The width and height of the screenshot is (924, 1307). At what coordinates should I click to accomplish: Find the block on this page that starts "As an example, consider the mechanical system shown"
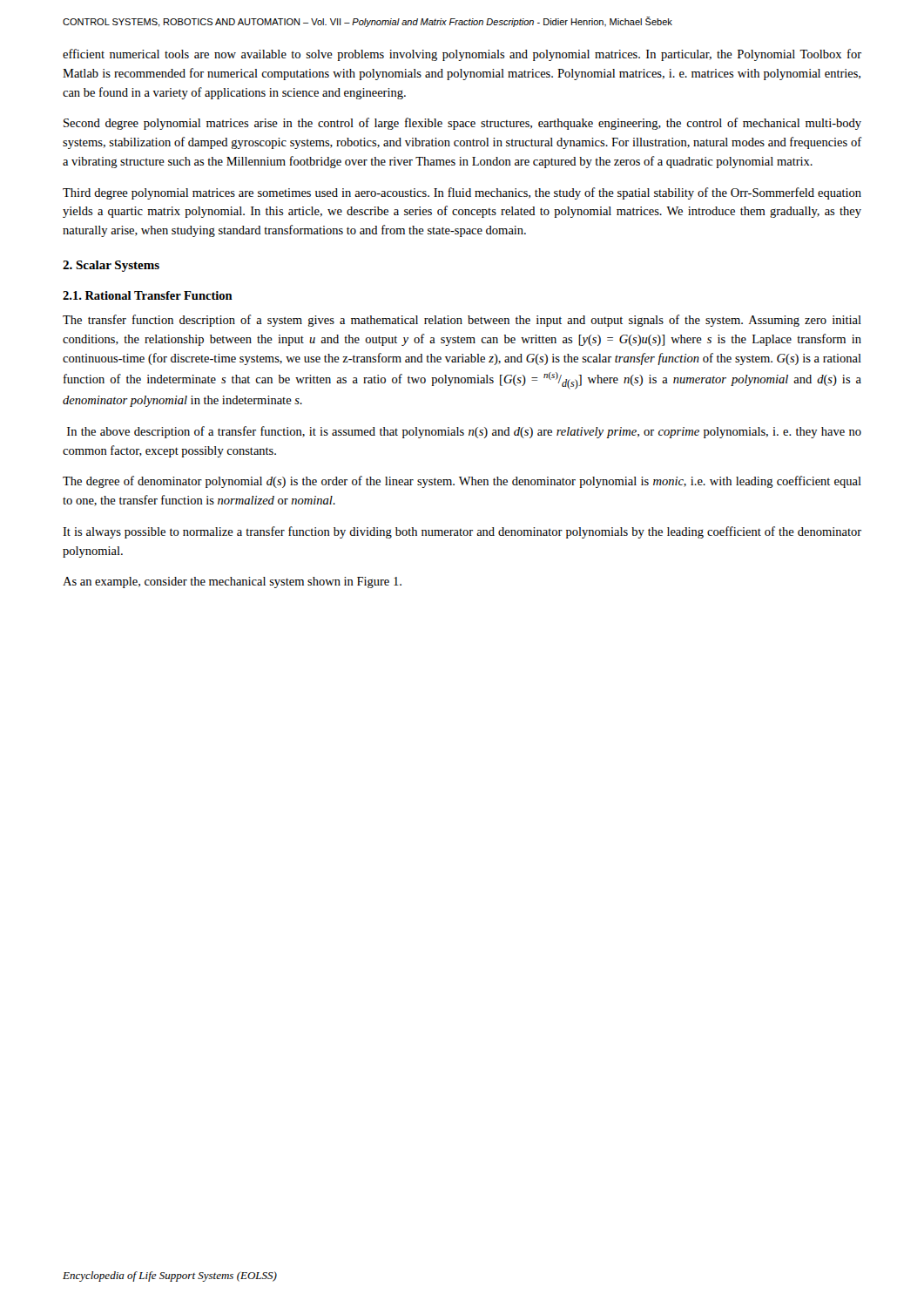pos(232,582)
